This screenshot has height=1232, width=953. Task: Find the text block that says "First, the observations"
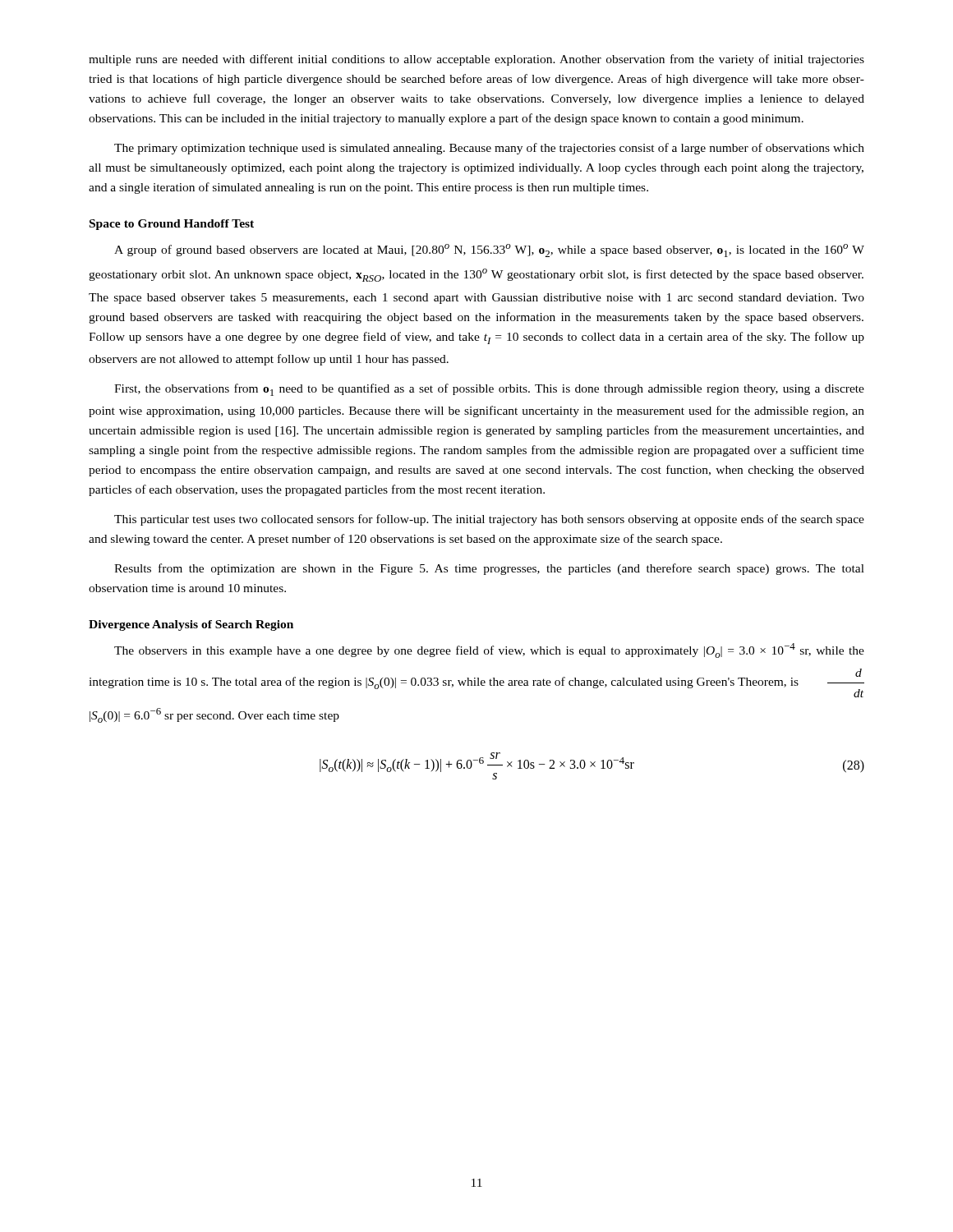[x=476, y=439]
